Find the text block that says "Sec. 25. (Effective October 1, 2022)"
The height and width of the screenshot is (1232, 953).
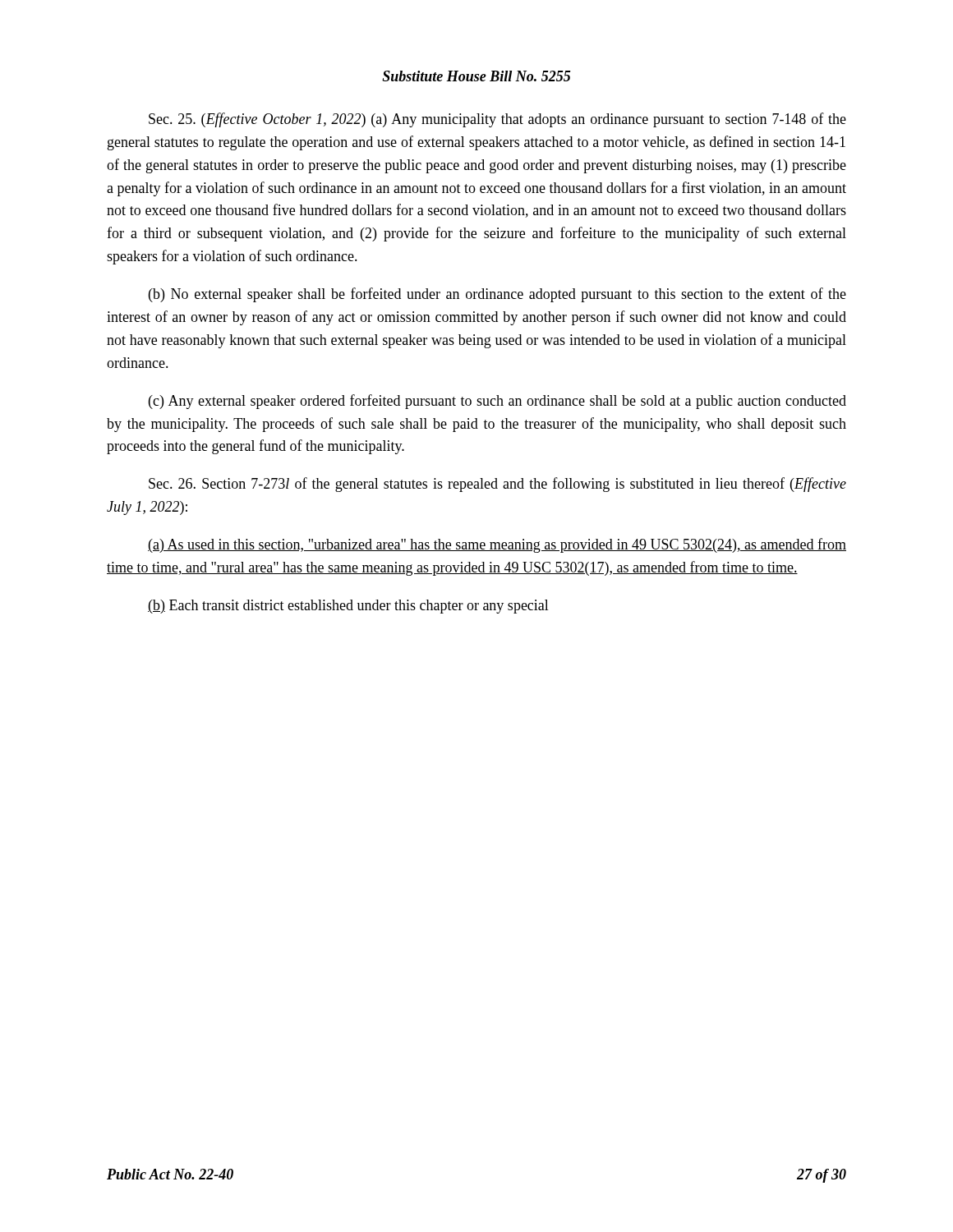pyautogui.click(x=476, y=188)
